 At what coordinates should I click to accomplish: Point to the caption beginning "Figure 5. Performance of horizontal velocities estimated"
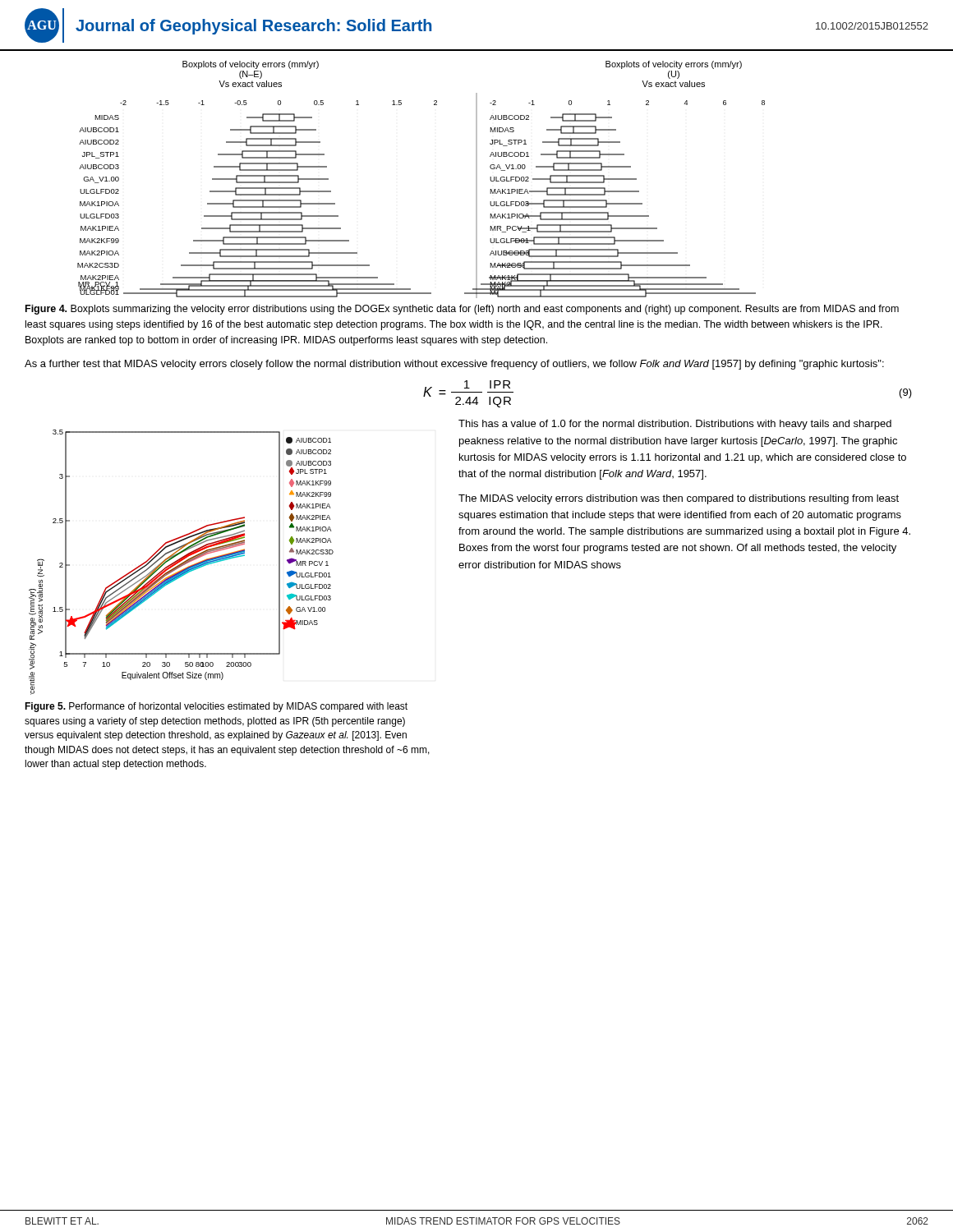(227, 735)
